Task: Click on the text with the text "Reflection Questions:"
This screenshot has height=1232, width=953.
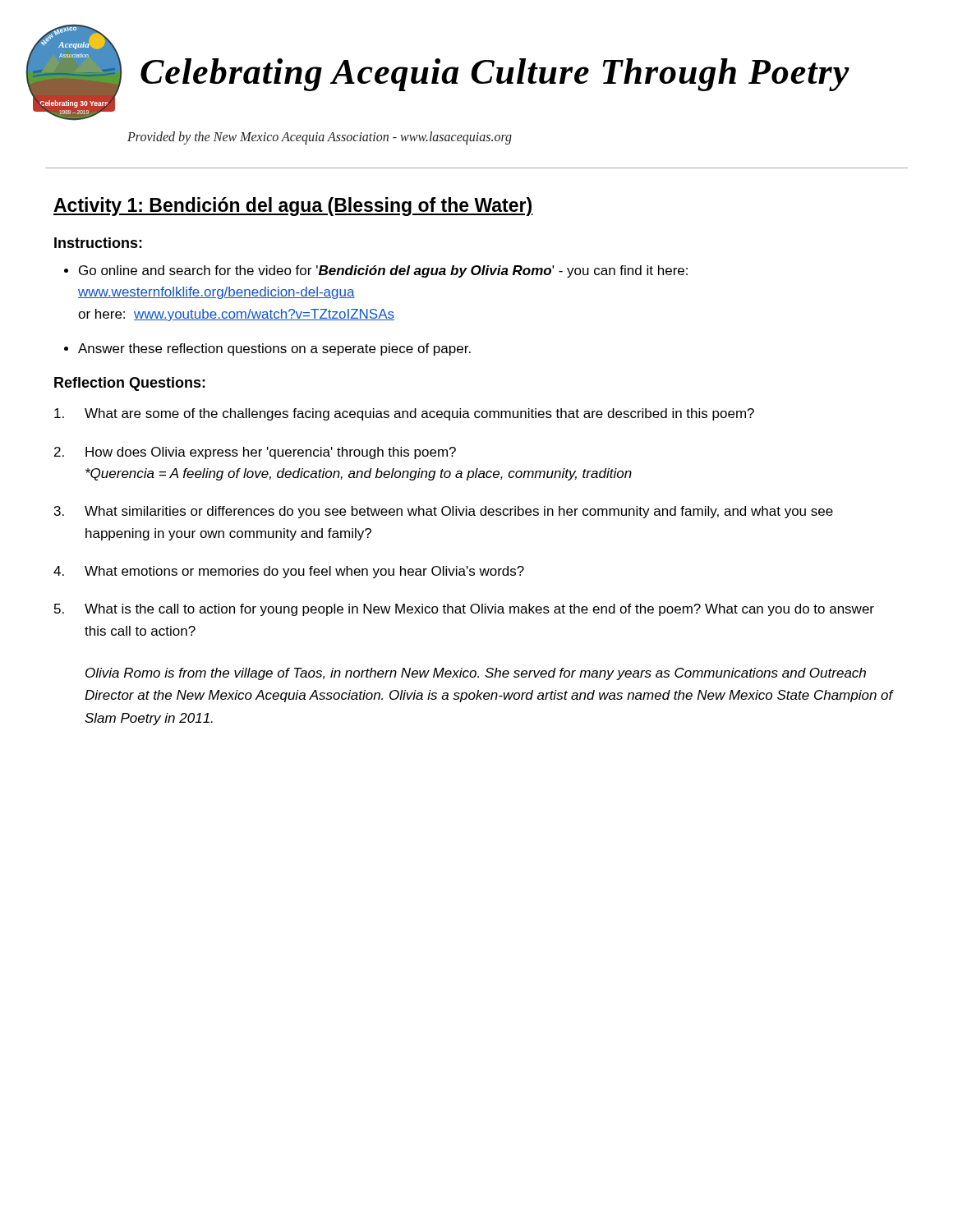Action: pyautogui.click(x=130, y=383)
